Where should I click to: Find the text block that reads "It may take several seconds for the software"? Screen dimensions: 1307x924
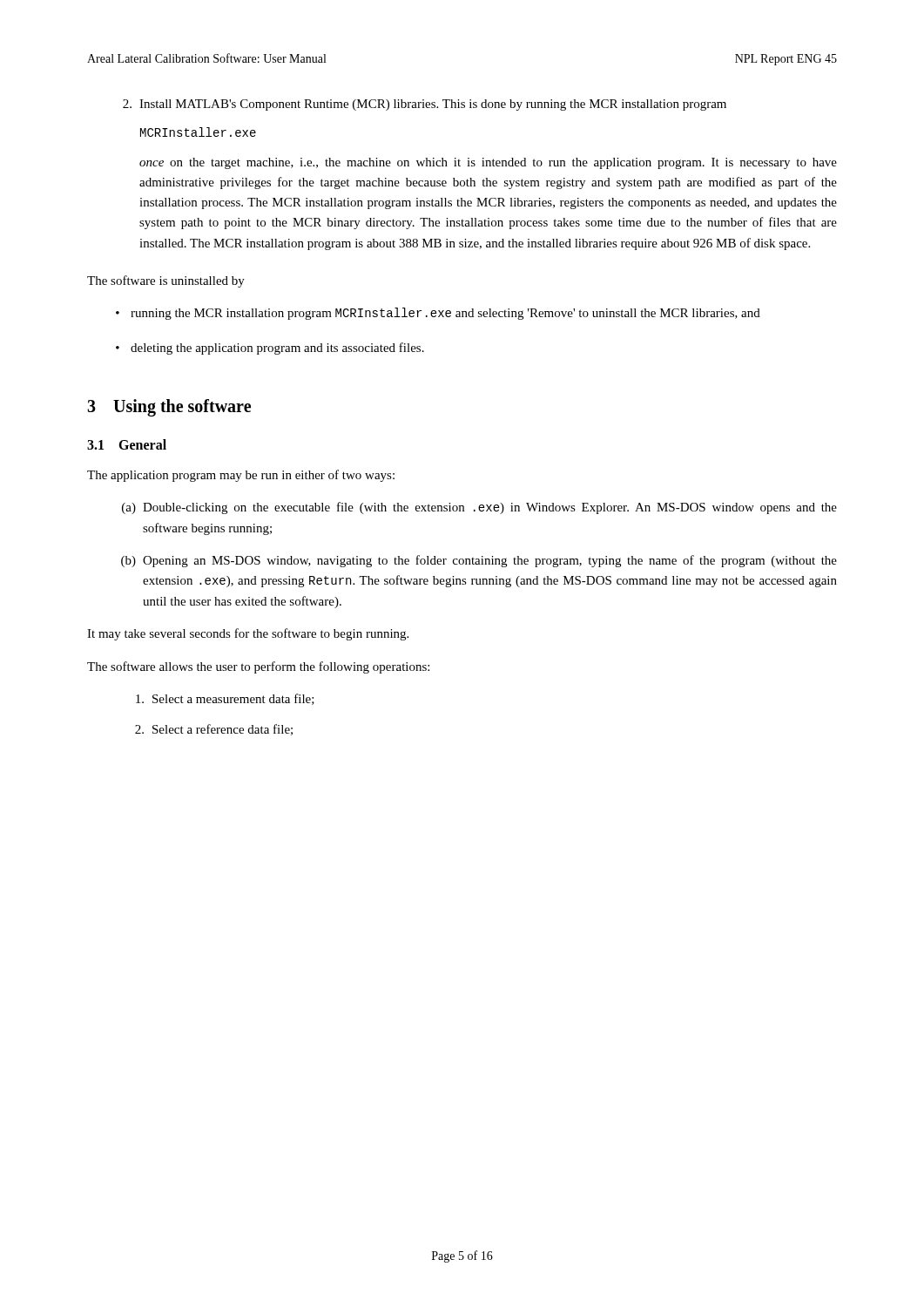click(x=248, y=634)
